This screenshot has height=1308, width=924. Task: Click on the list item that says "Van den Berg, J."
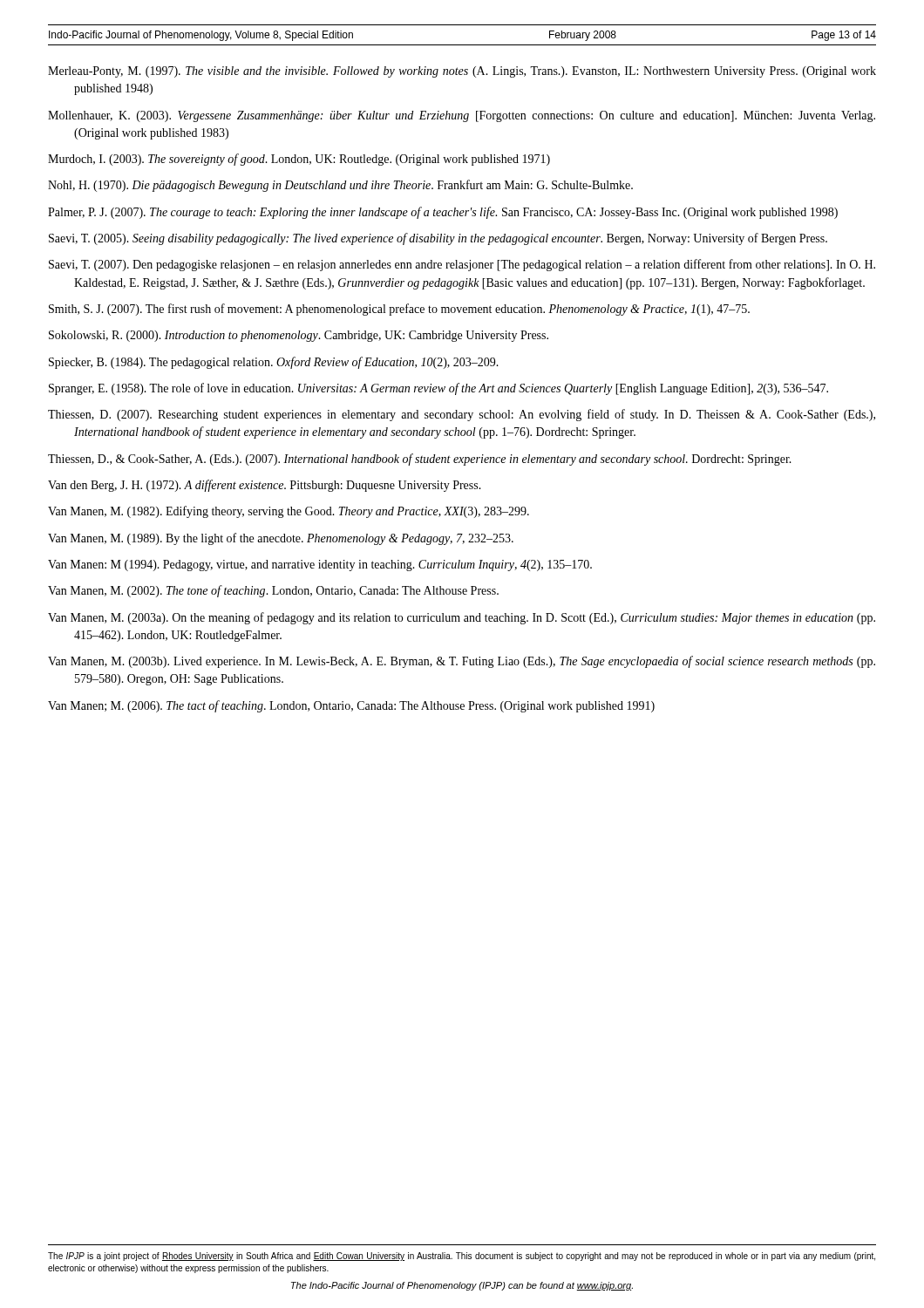click(265, 485)
